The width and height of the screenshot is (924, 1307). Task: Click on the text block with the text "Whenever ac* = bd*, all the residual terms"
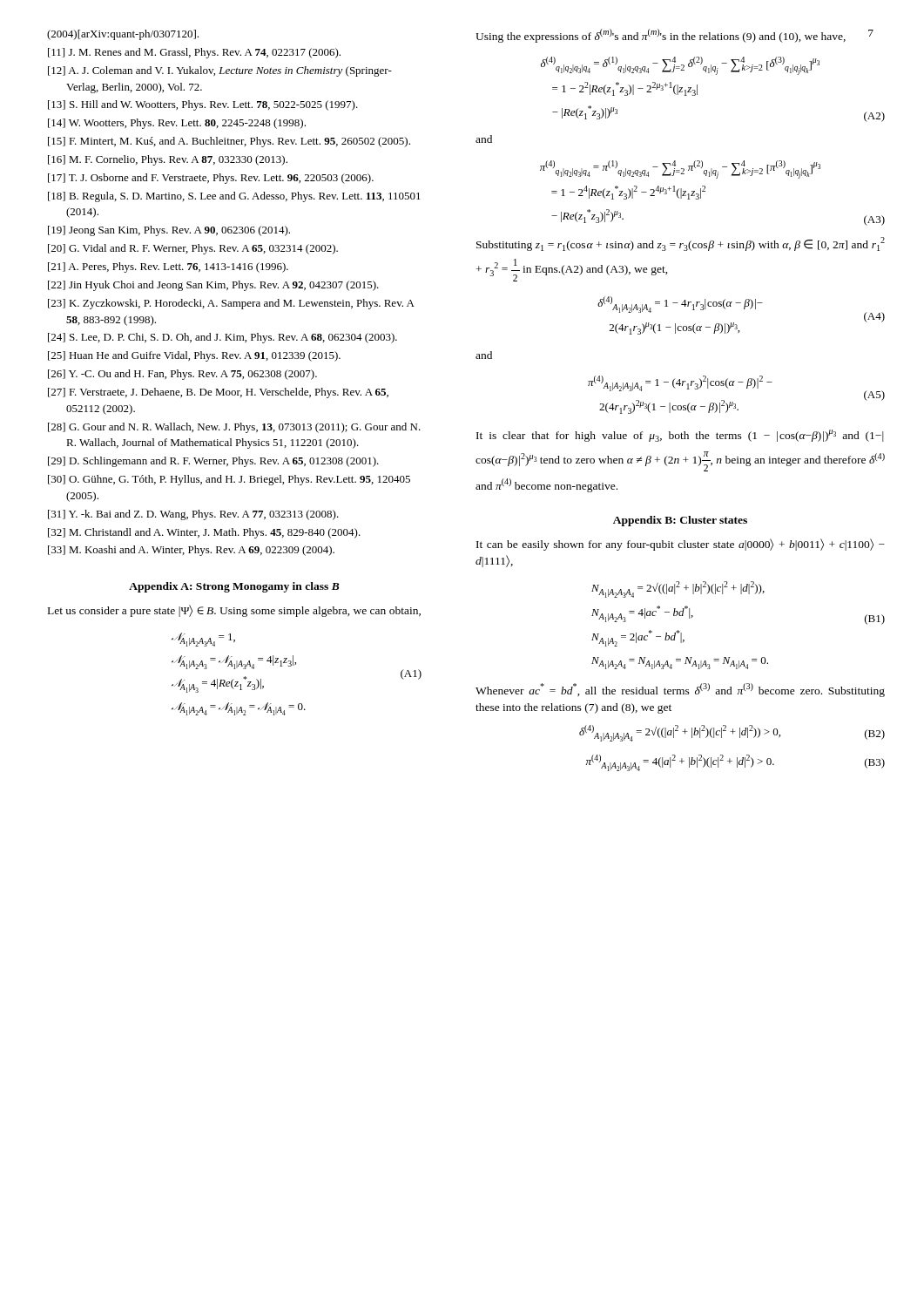tap(680, 697)
